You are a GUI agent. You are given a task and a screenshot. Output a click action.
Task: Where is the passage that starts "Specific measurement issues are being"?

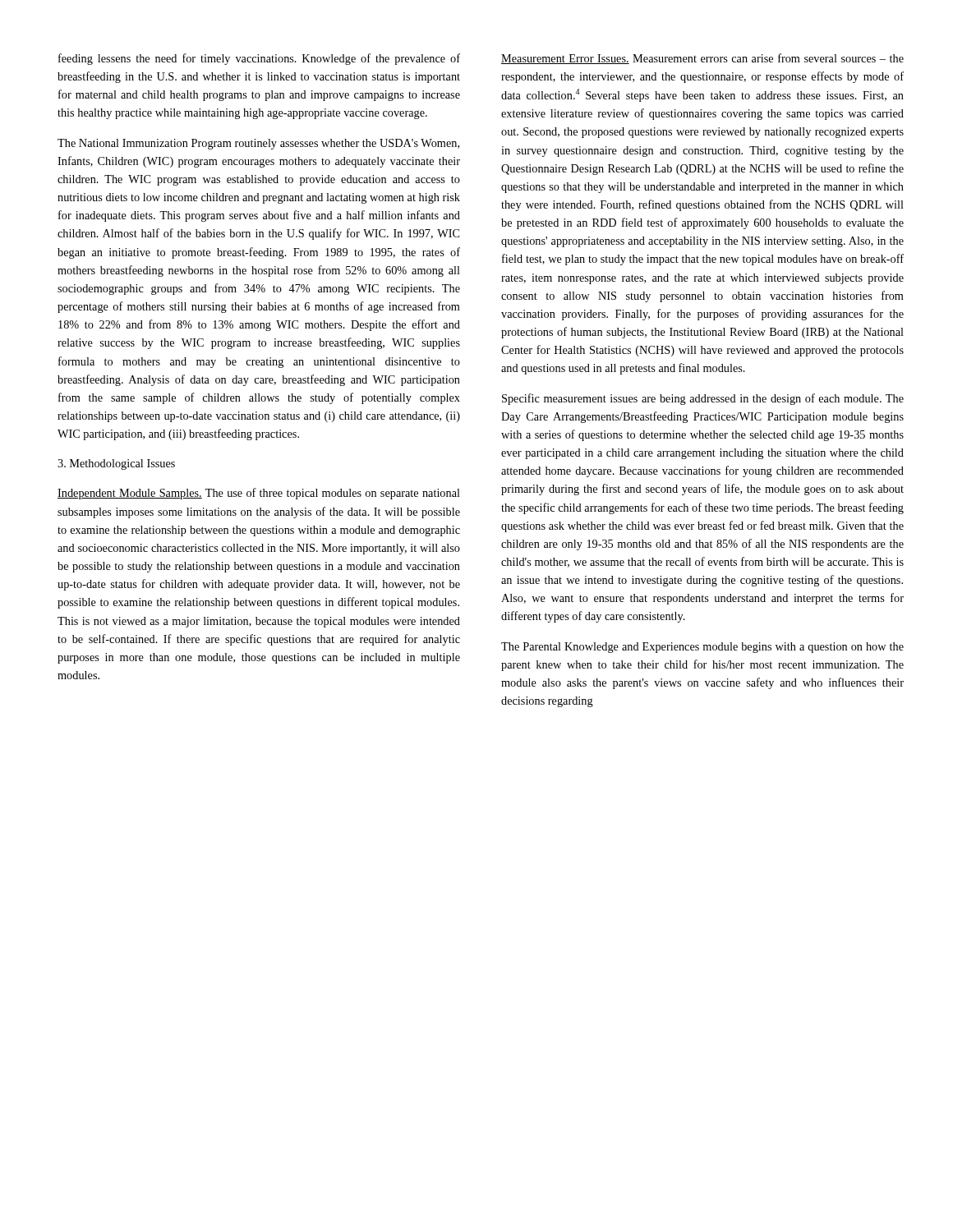pyautogui.click(x=702, y=507)
